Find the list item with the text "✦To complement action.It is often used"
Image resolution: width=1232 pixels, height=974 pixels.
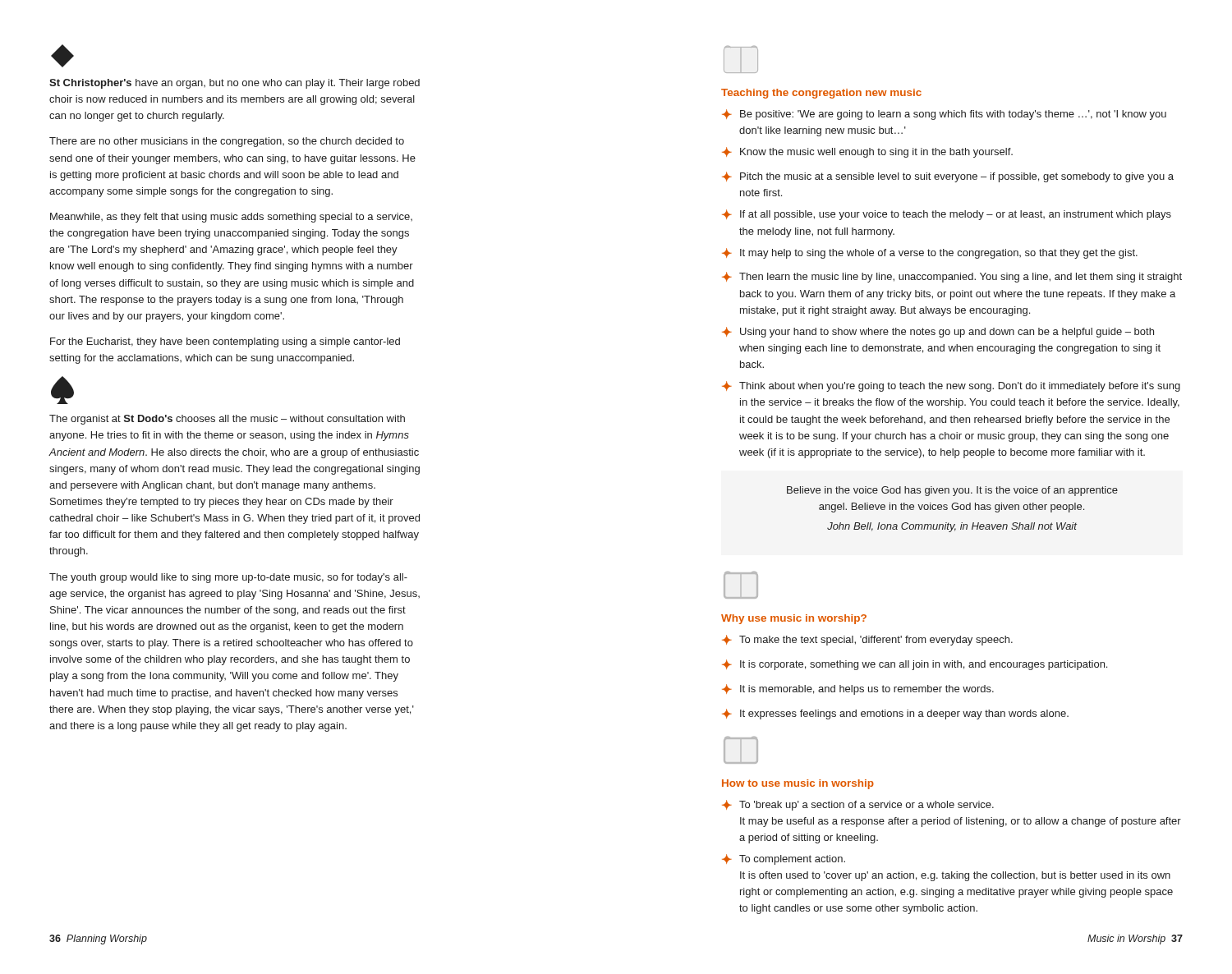coord(952,884)
